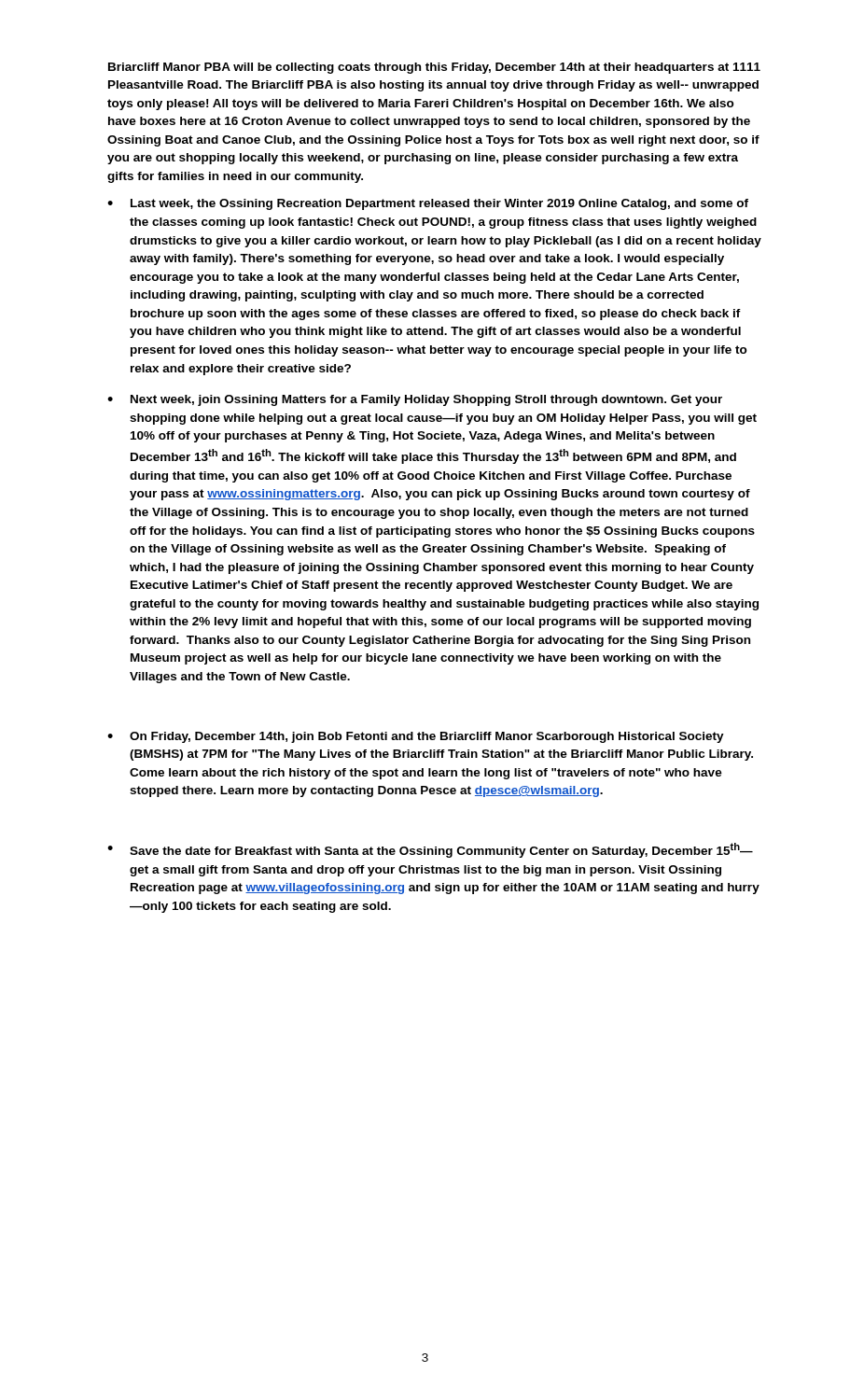Click on the block starting "• Last week, the Ossining Recreation Department"
Screen dimensions: 1400x850
point(434,286)
